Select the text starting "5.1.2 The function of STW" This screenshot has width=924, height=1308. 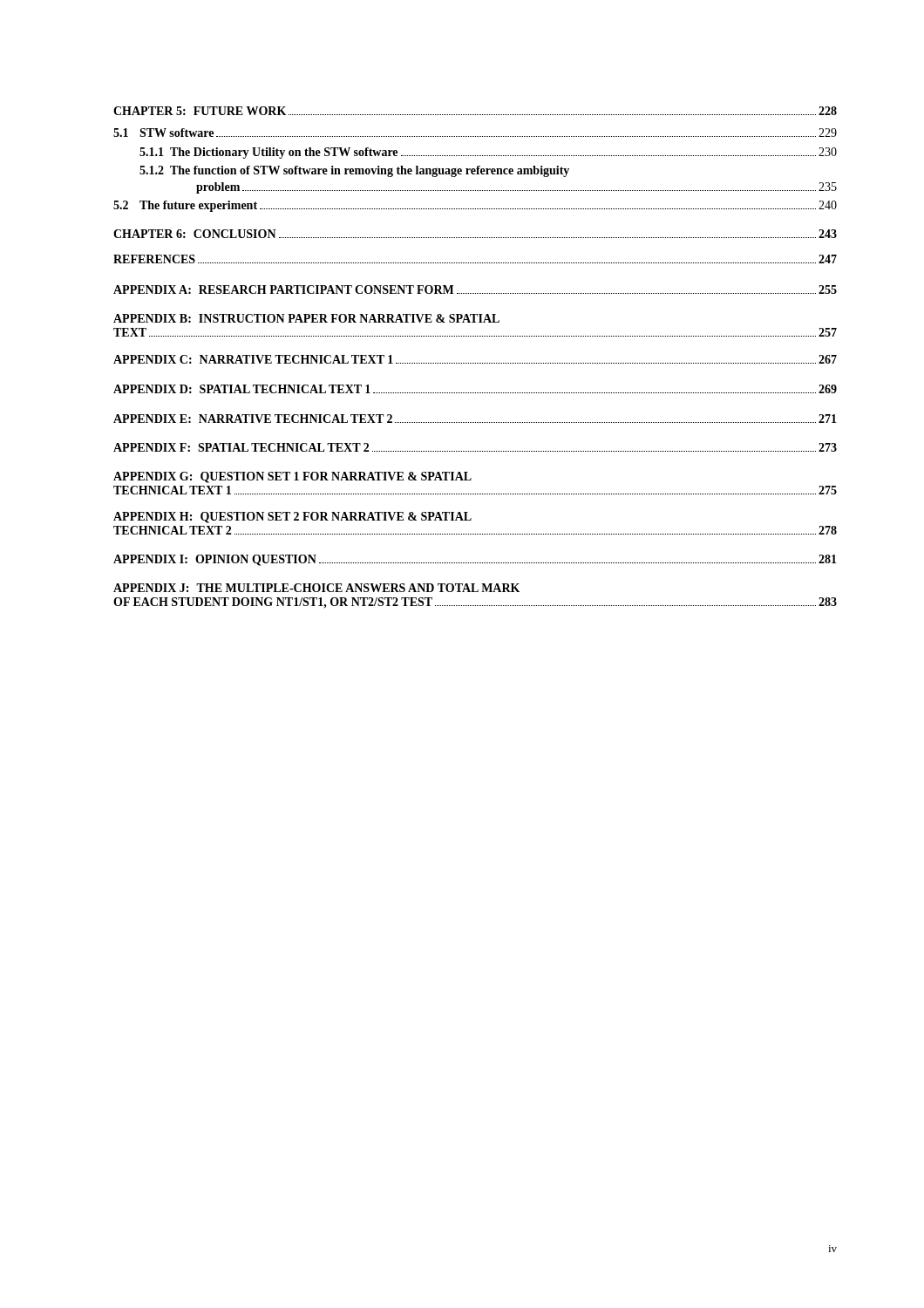[475, 178]
